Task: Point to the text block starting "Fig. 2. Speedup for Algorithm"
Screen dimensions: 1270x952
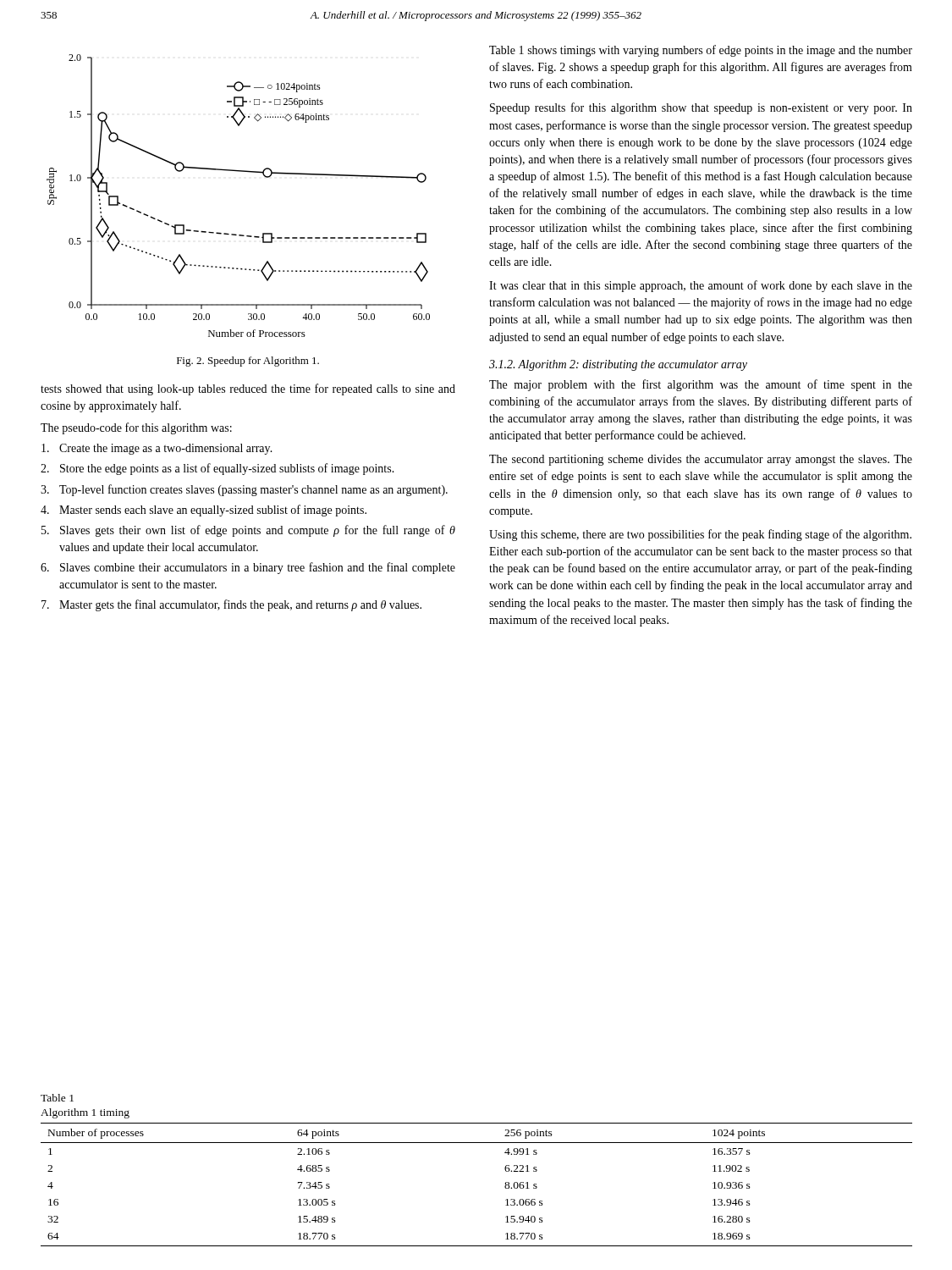Action: tap(248, 360)
